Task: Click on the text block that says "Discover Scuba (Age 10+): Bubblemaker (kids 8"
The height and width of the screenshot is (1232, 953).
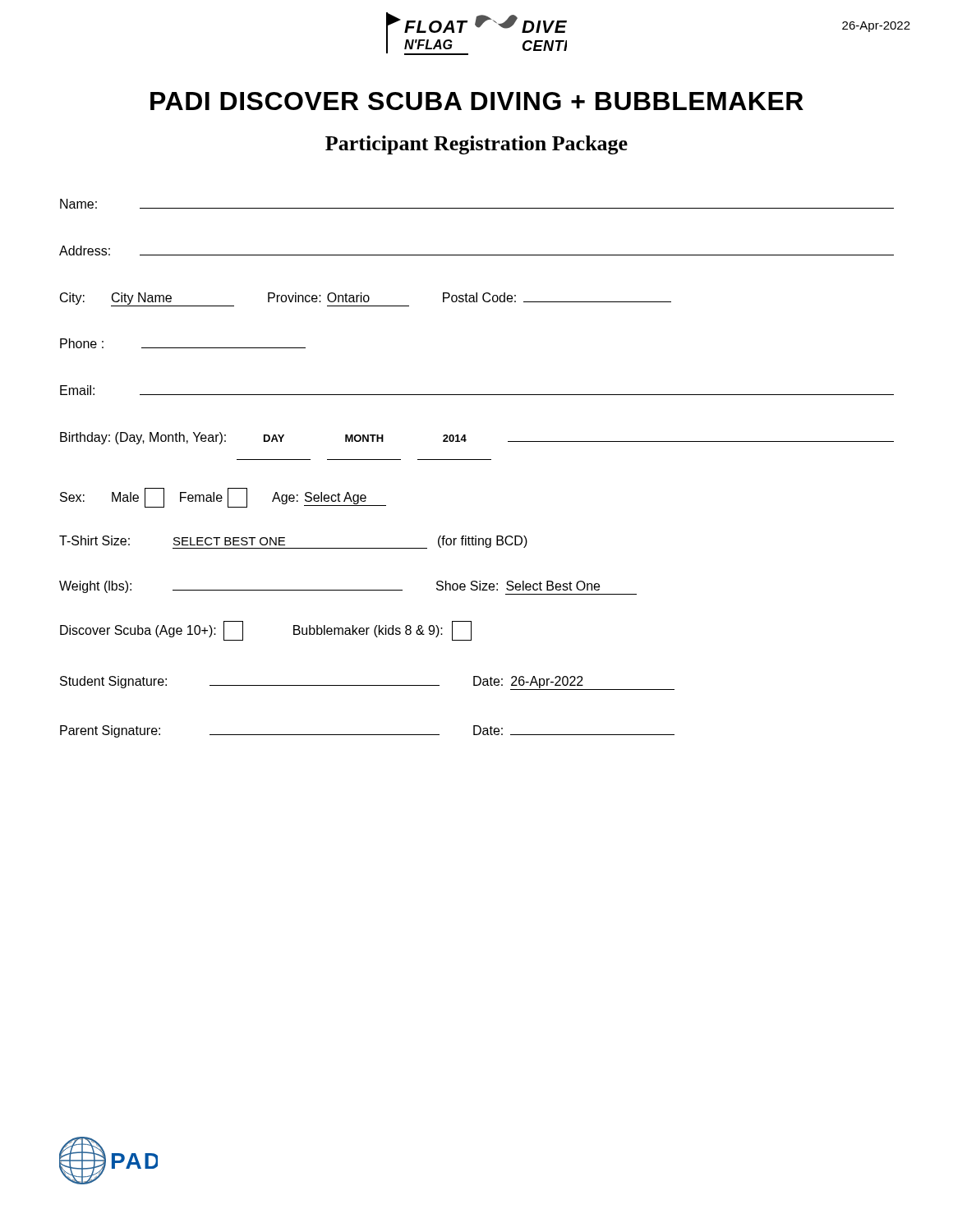Action: (x=142, y=630)
